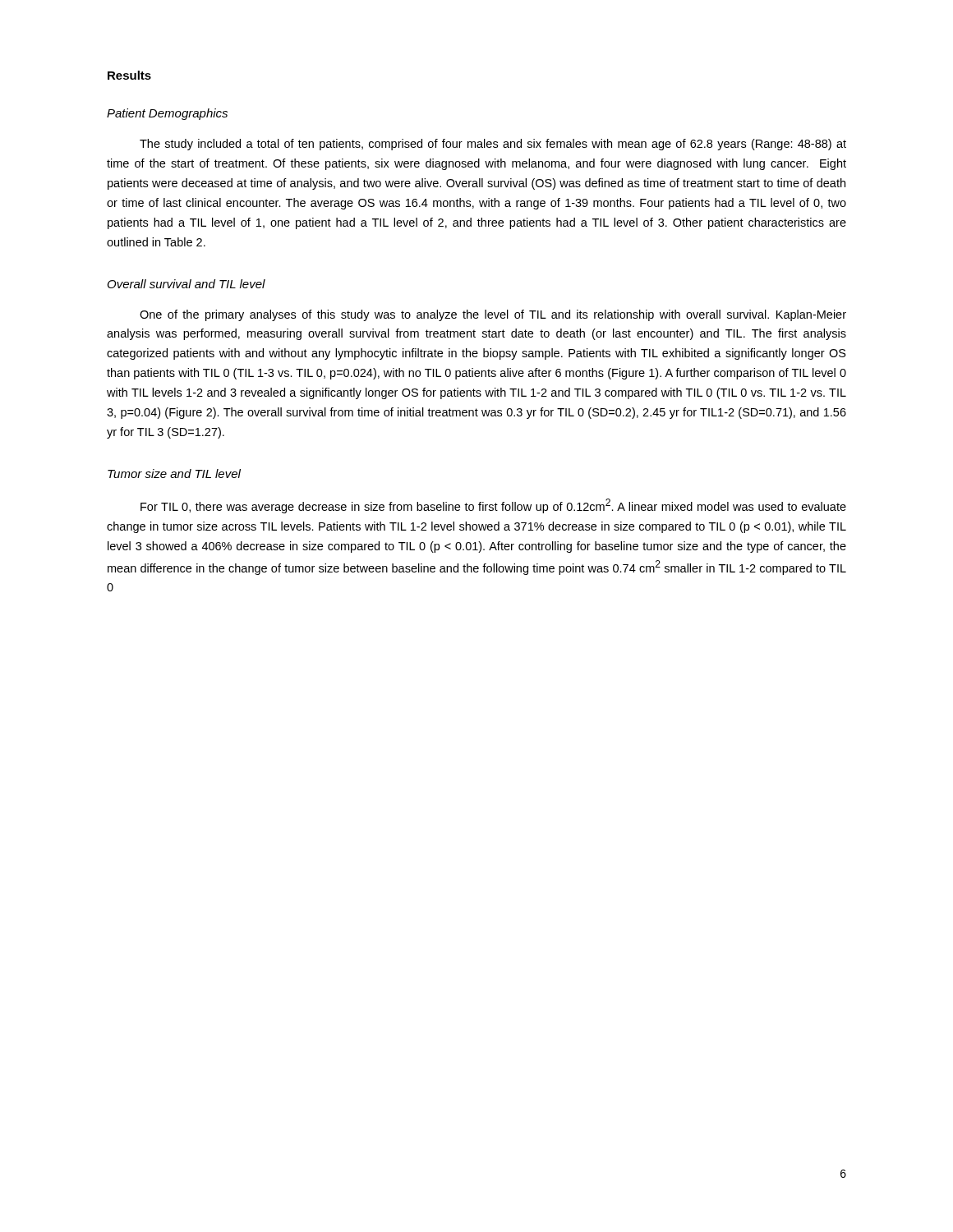The height and width of the screenshot is (1232, 953).
Task: Locate the text "Tumor size and TIL level"
Action: click(174, 474)
